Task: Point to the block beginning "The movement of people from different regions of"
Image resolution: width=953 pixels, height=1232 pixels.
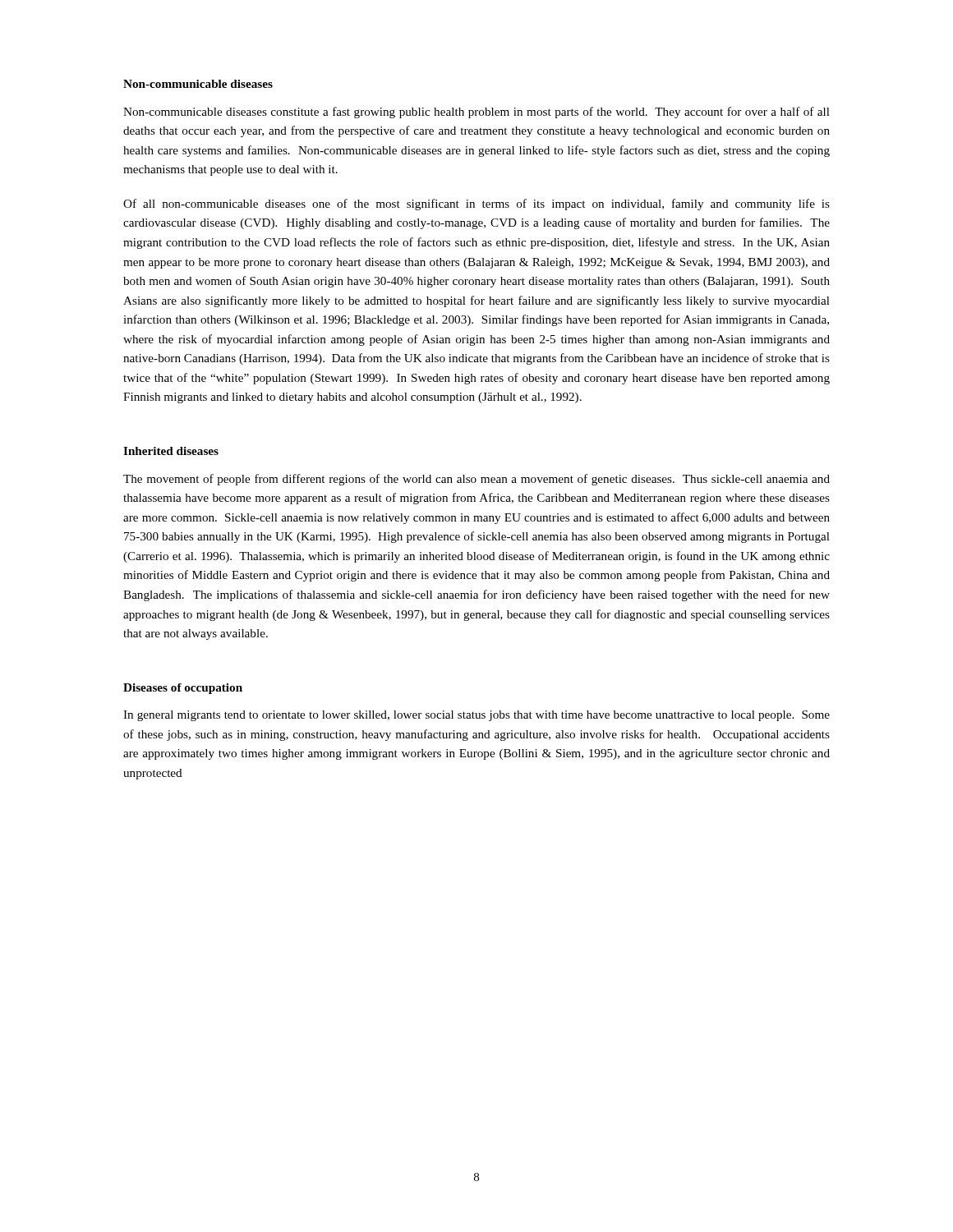Action: (x=476, y=556)
